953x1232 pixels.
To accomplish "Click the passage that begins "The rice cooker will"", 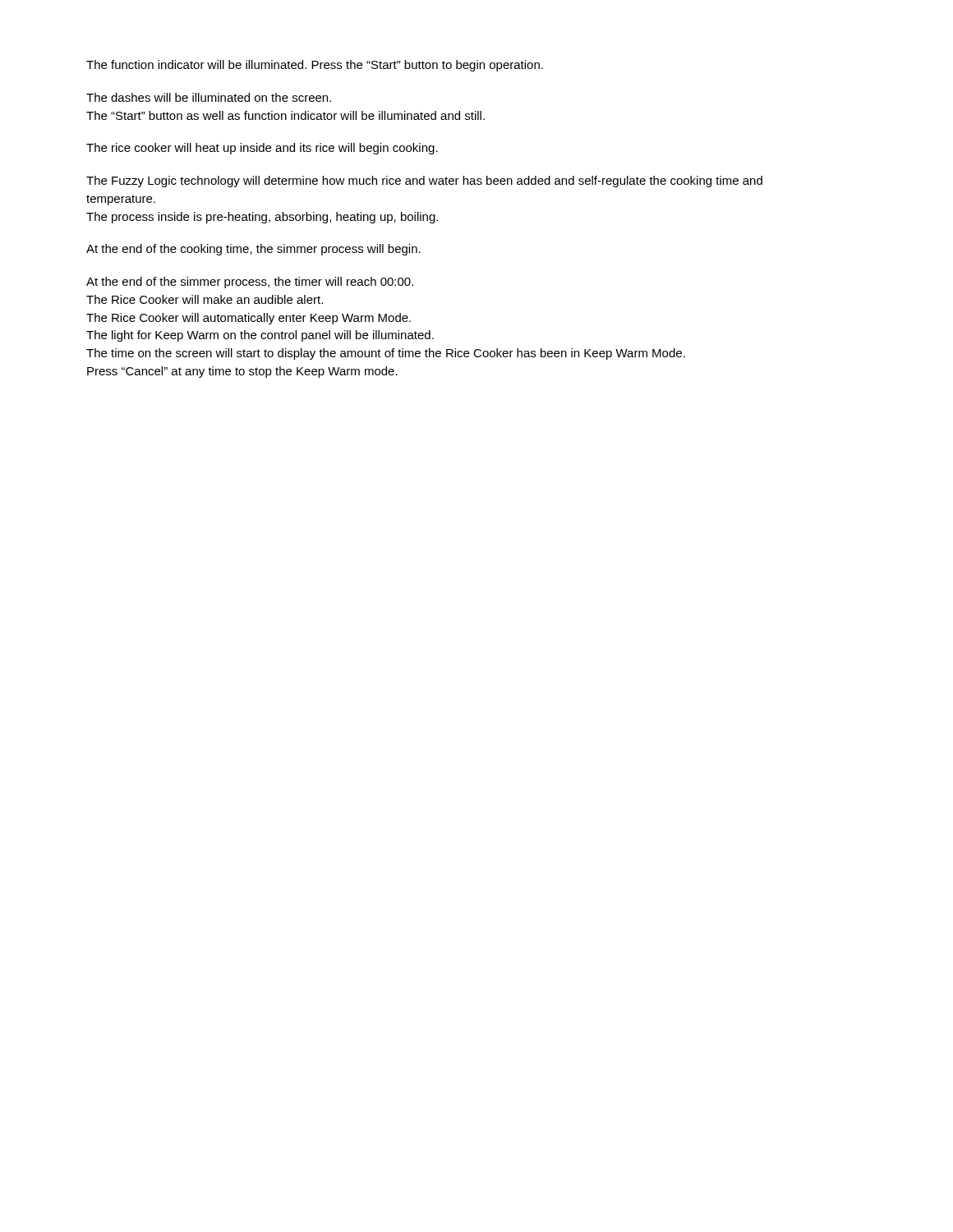I will pos(262,148).
